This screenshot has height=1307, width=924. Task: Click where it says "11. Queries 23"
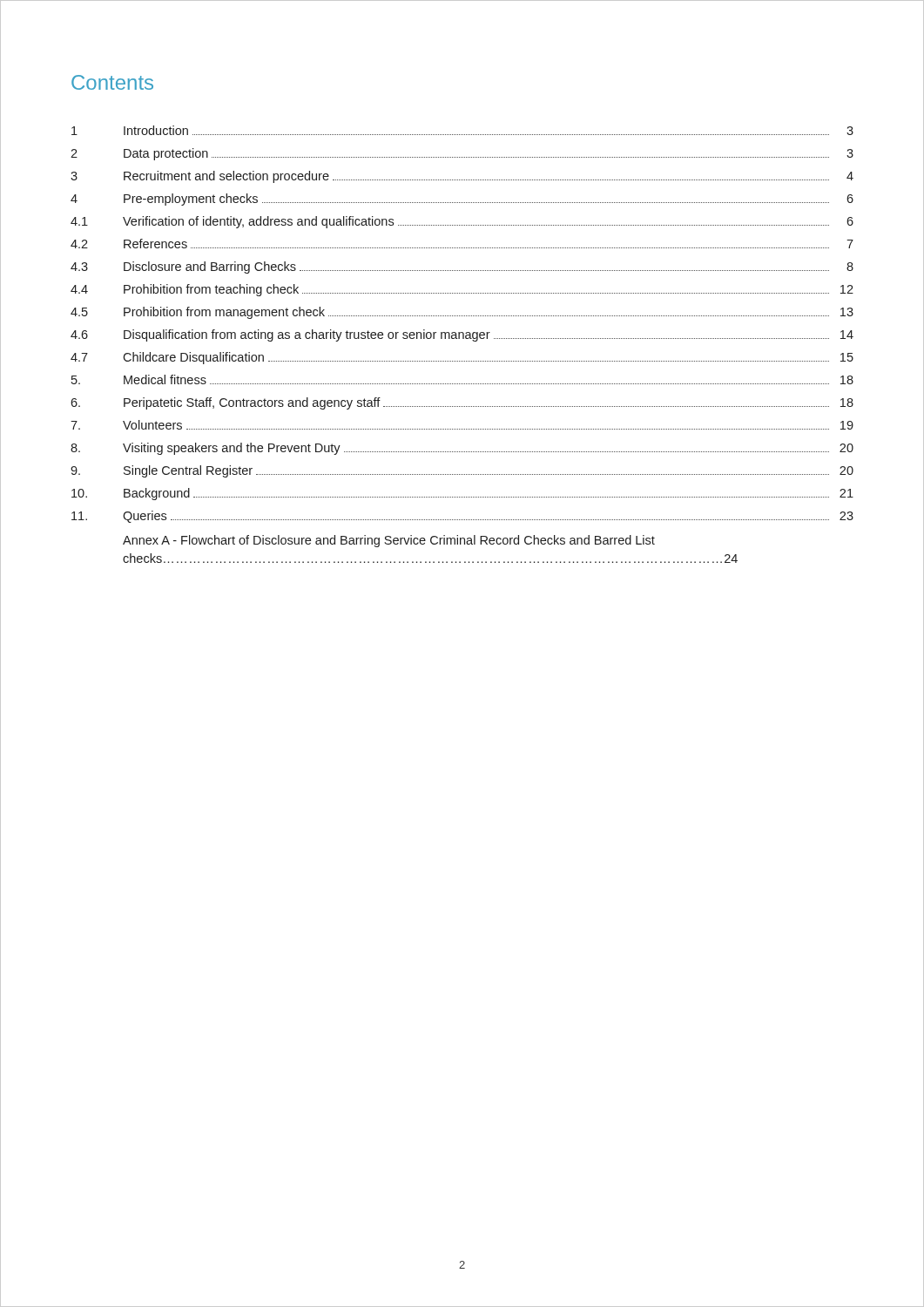[462, 516]
